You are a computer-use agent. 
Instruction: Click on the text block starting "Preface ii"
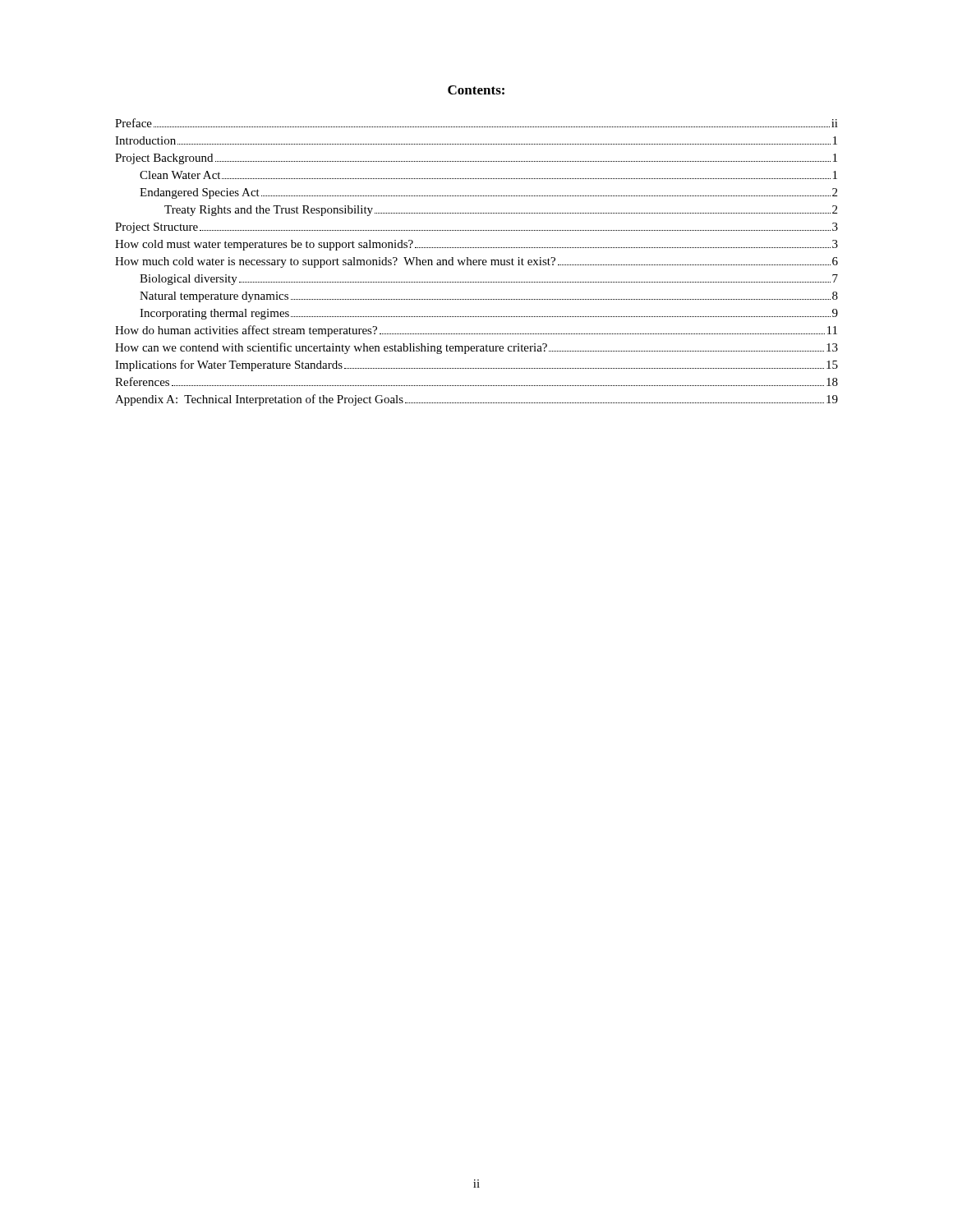coord(476,124)
